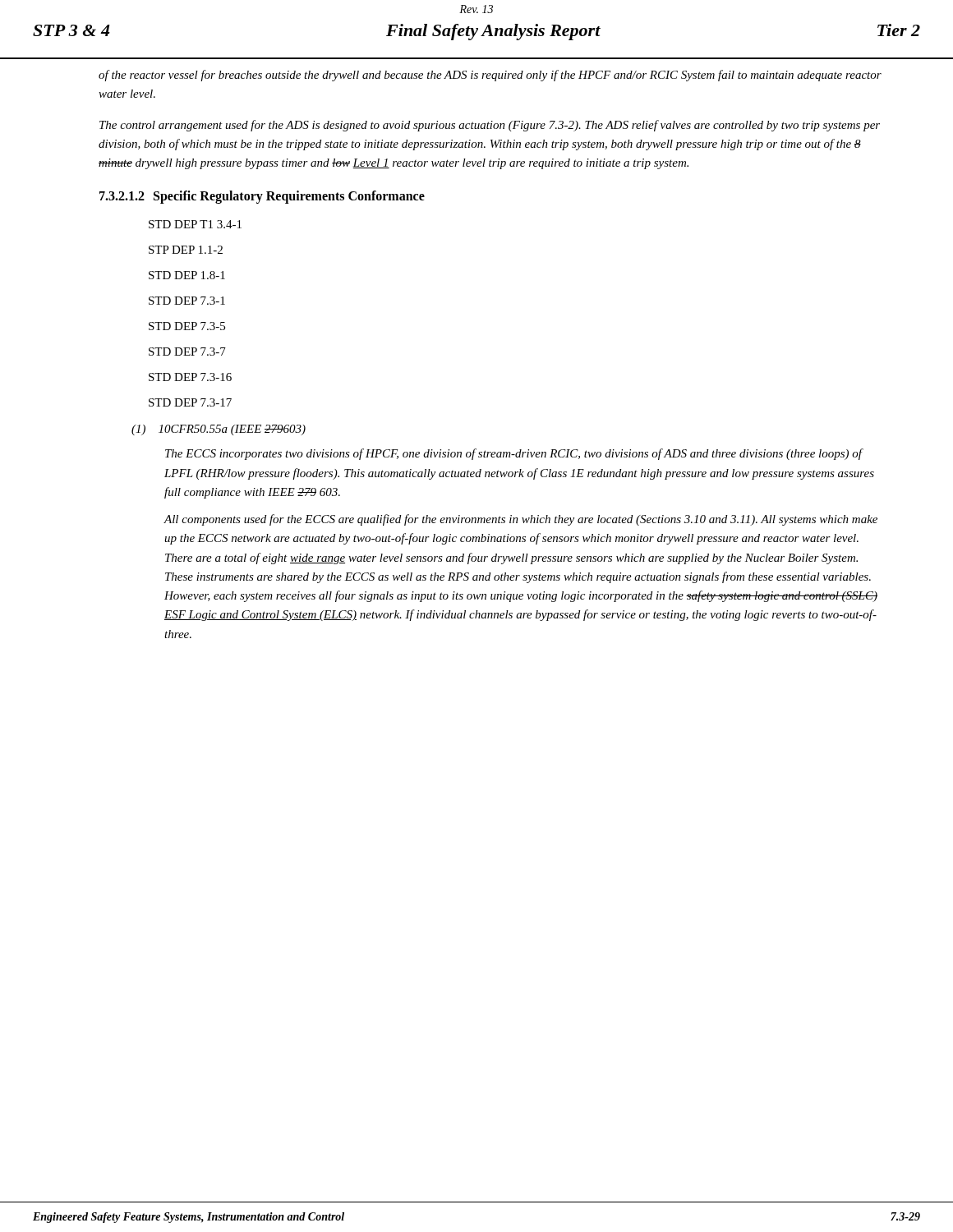Click on the passage starting "The ECCS incorporates two divisions of HPCF,"

coord(519,473)
